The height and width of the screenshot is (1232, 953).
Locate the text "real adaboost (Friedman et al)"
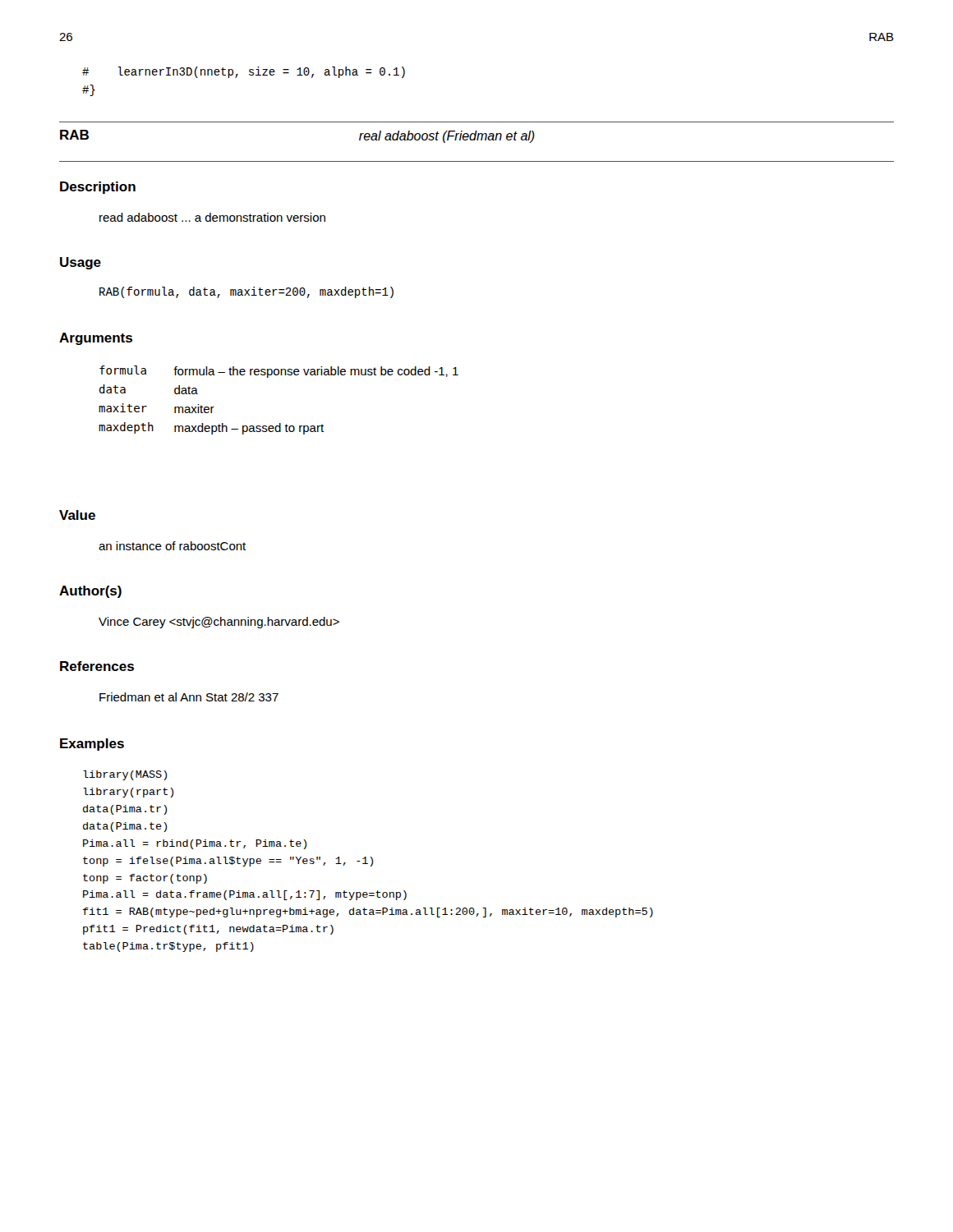tap(447, 136)
